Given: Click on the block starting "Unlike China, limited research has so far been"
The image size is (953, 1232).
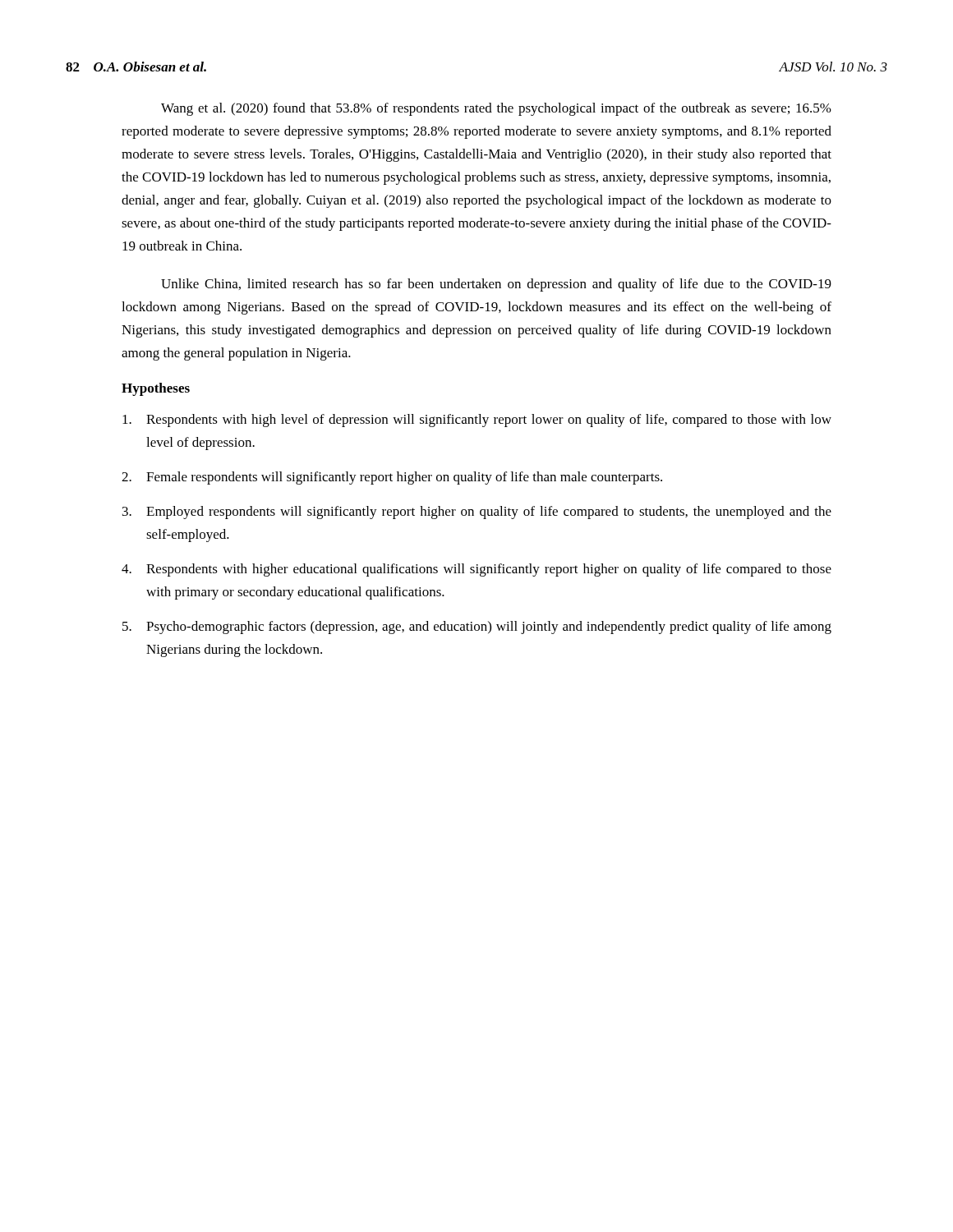Looking at the screenshot, I should click(476, 319).
